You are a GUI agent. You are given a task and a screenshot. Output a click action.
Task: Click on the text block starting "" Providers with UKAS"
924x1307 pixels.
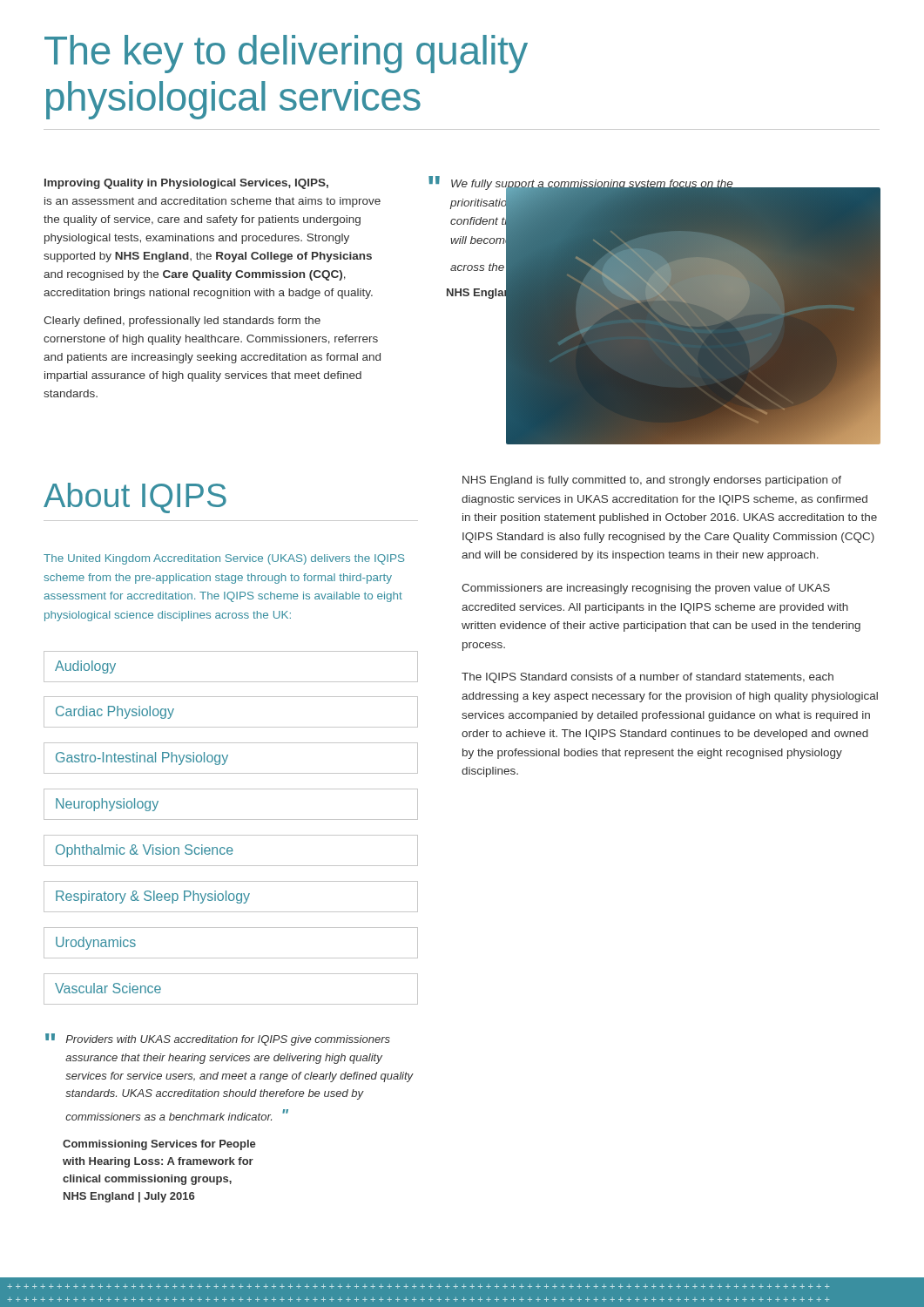[x=231, y=1118]
